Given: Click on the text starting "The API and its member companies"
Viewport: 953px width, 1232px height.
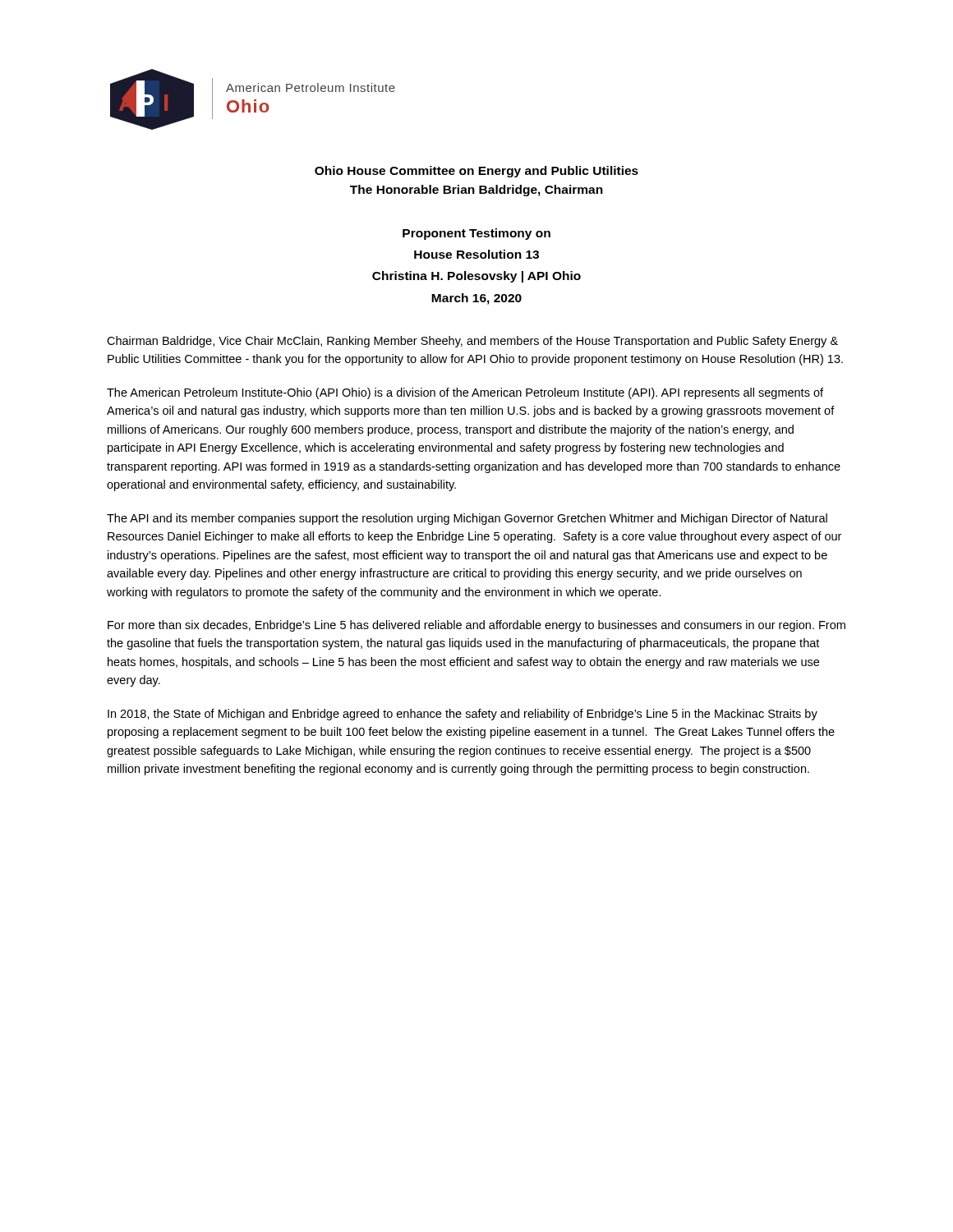Looking at the screenshot, I should click(474, 555).
